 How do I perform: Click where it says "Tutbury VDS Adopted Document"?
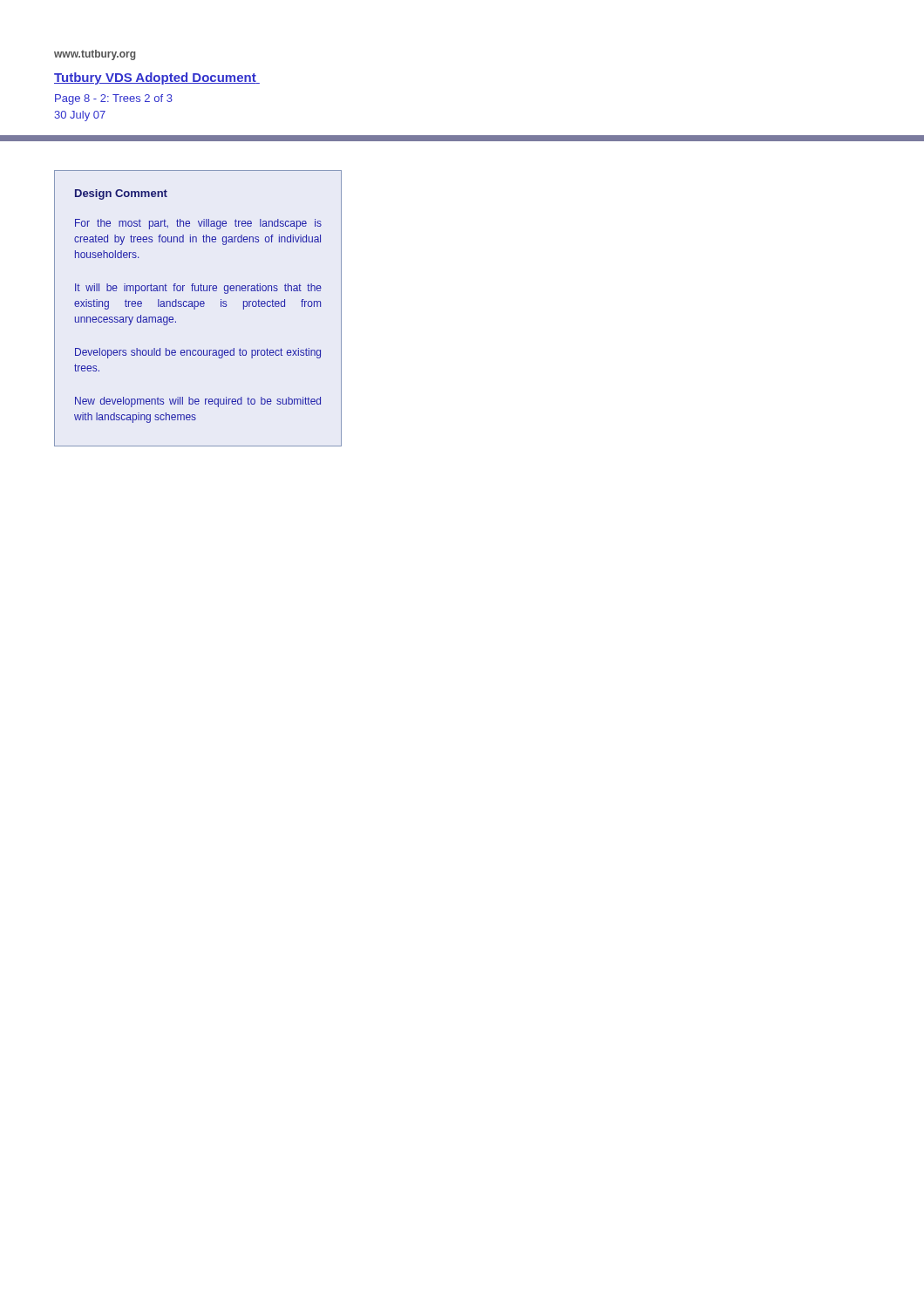coord(157,77)
